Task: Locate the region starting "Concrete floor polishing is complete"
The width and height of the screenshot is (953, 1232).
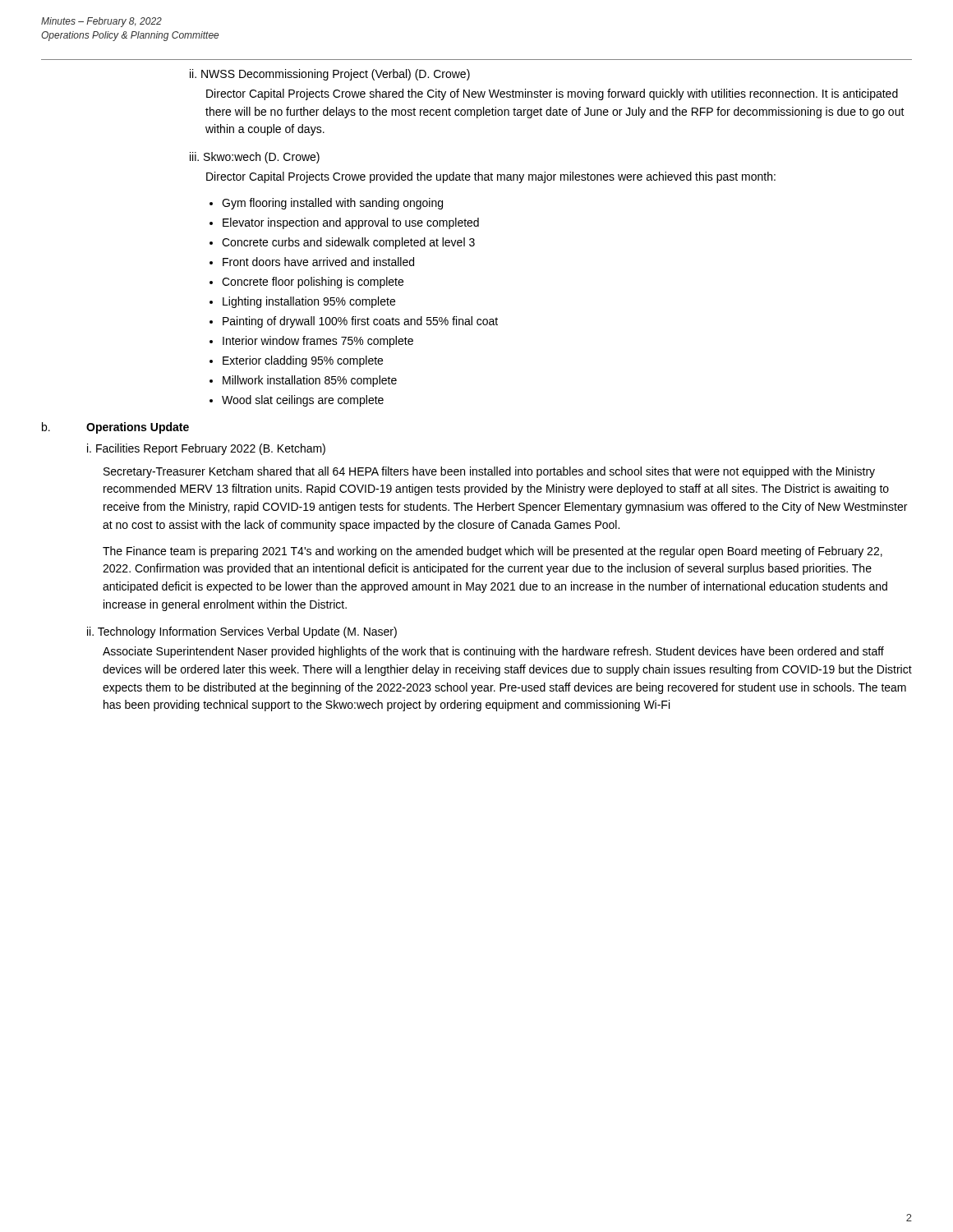Action: tap(313, 282)
